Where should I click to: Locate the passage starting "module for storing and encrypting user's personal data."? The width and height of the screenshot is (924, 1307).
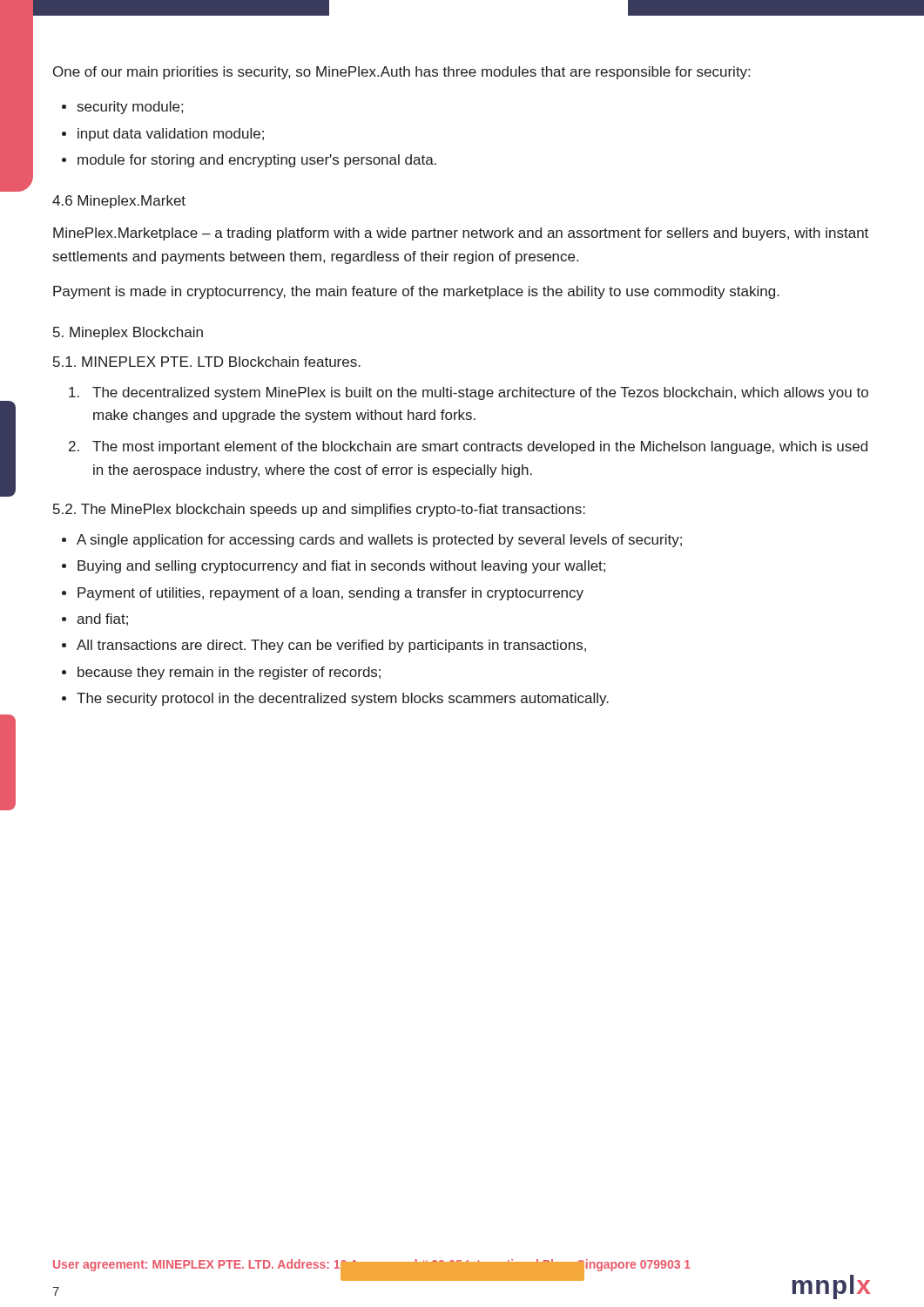point(257,160)
